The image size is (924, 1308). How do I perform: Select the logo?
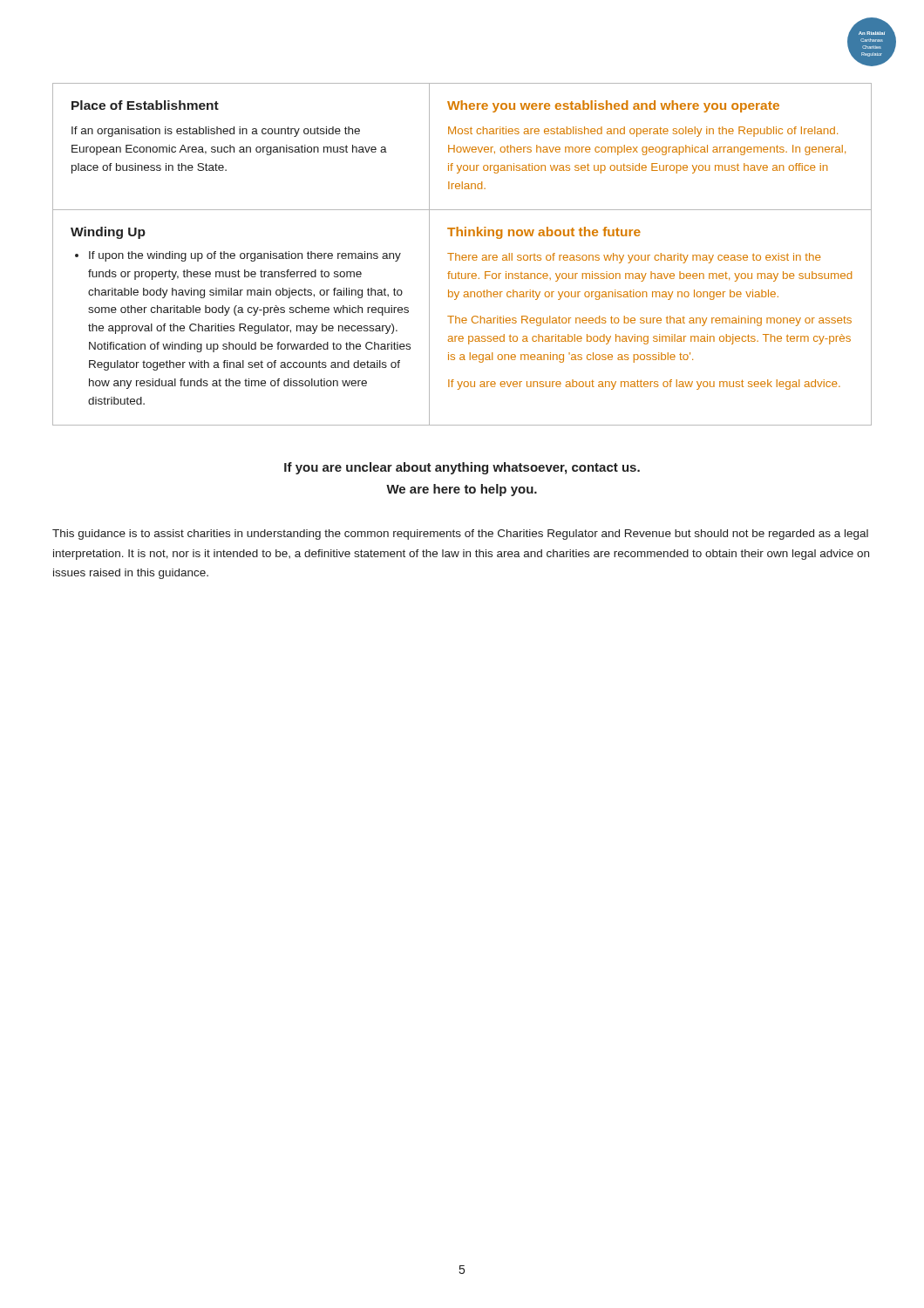(x=872, y=42)
